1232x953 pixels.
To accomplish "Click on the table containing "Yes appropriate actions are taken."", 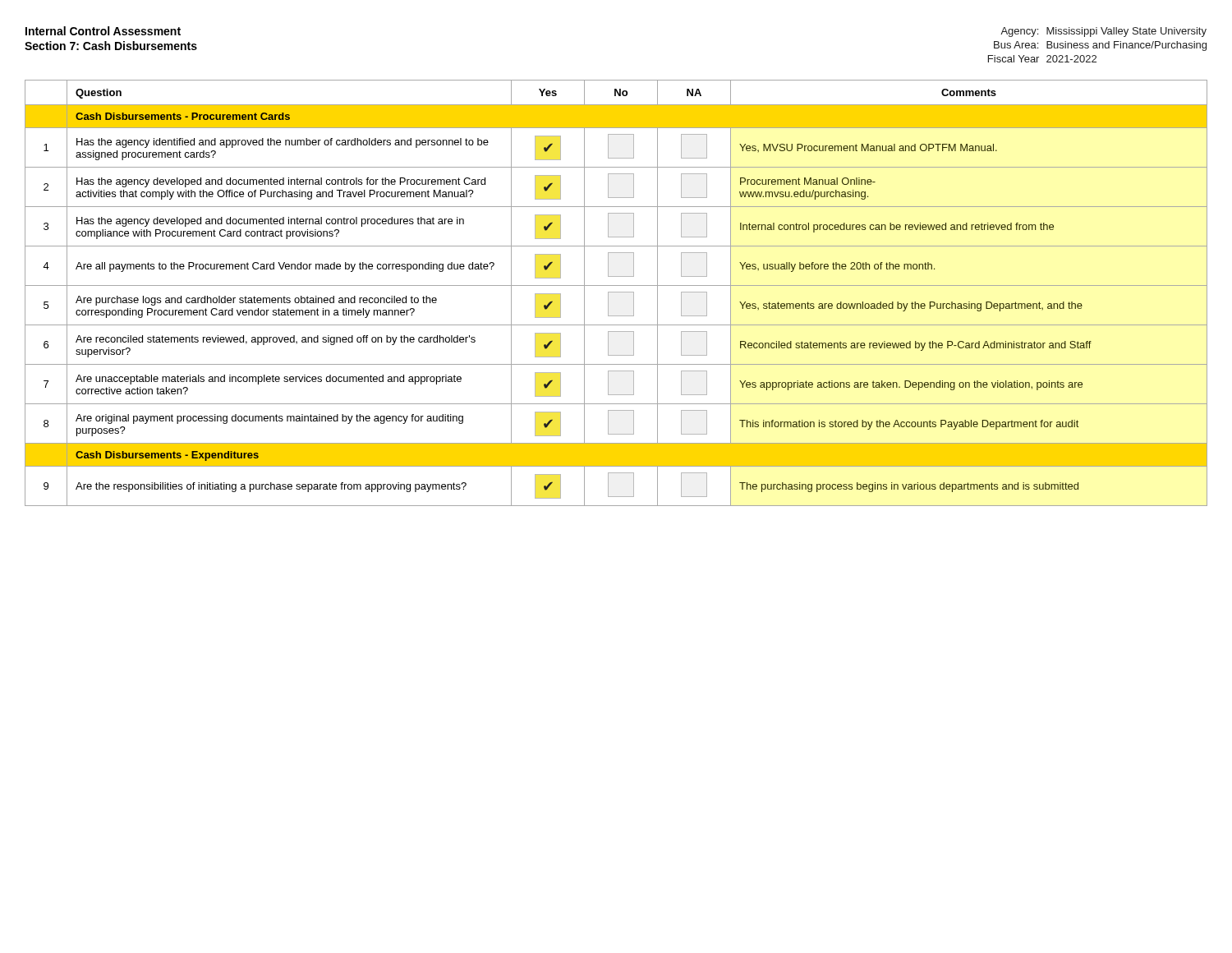I will tap(616, 293).
